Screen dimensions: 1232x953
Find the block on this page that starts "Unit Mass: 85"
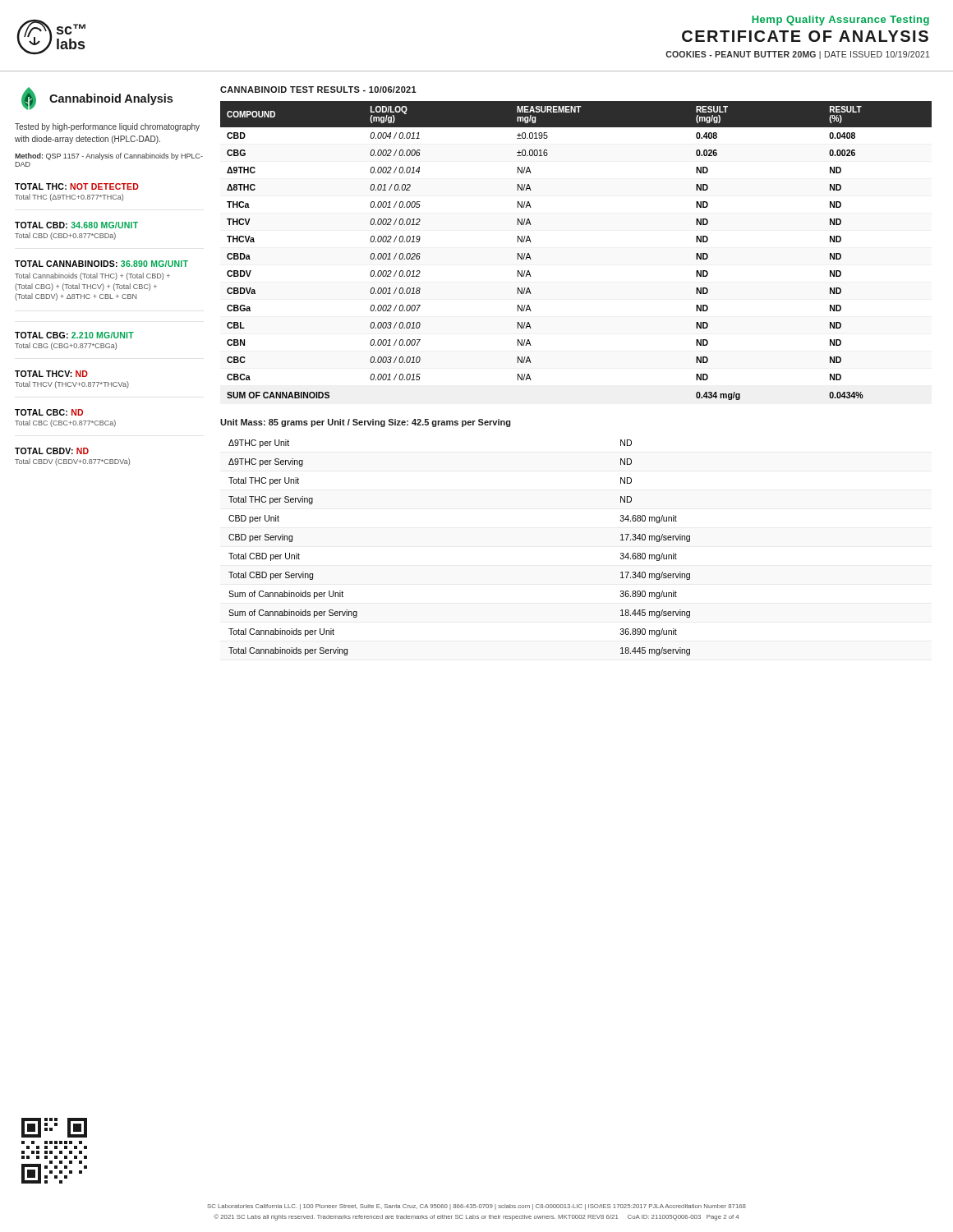(366, 422)
